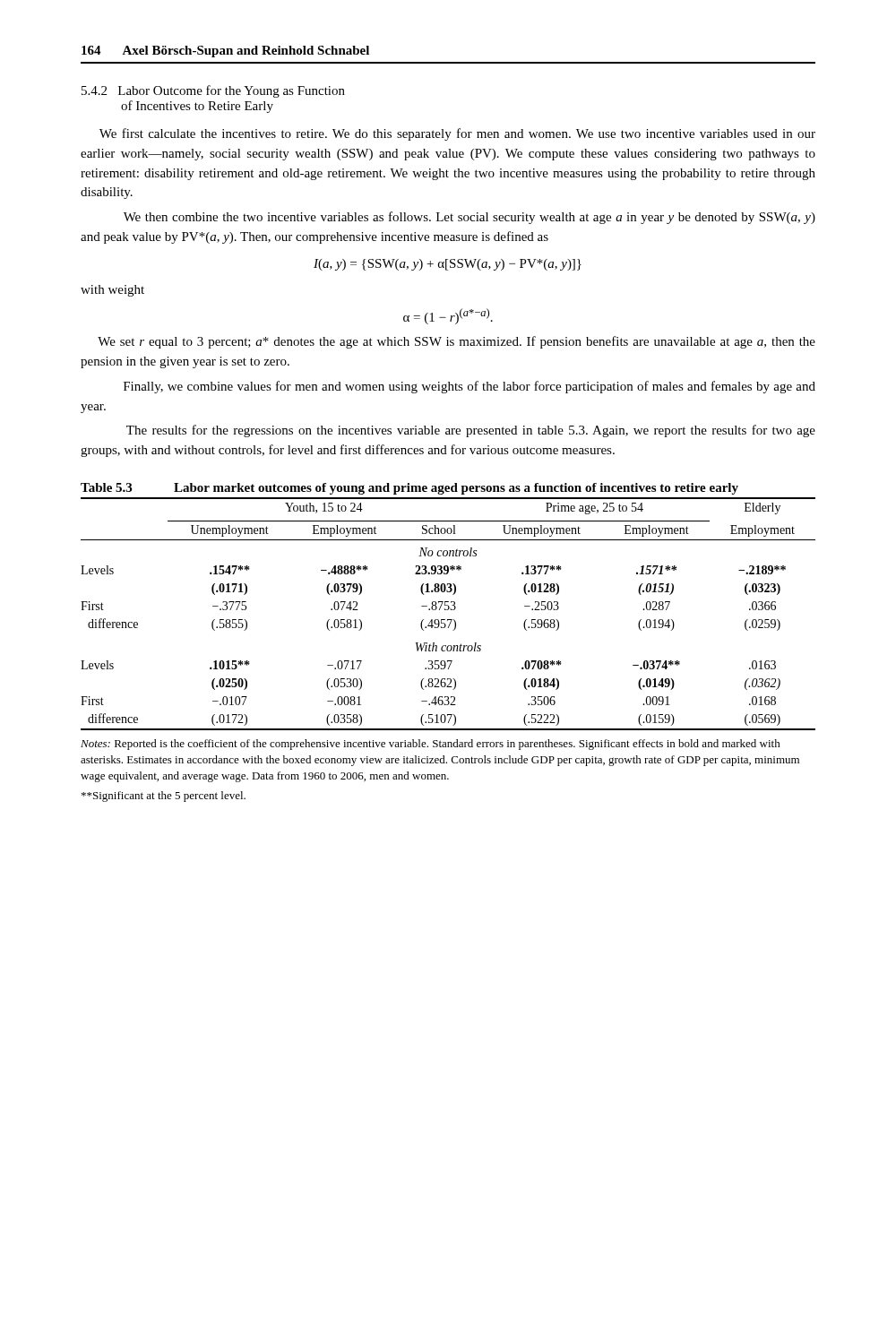
Task: Select the block starting "We first calculate"
Action: [448, 164]
